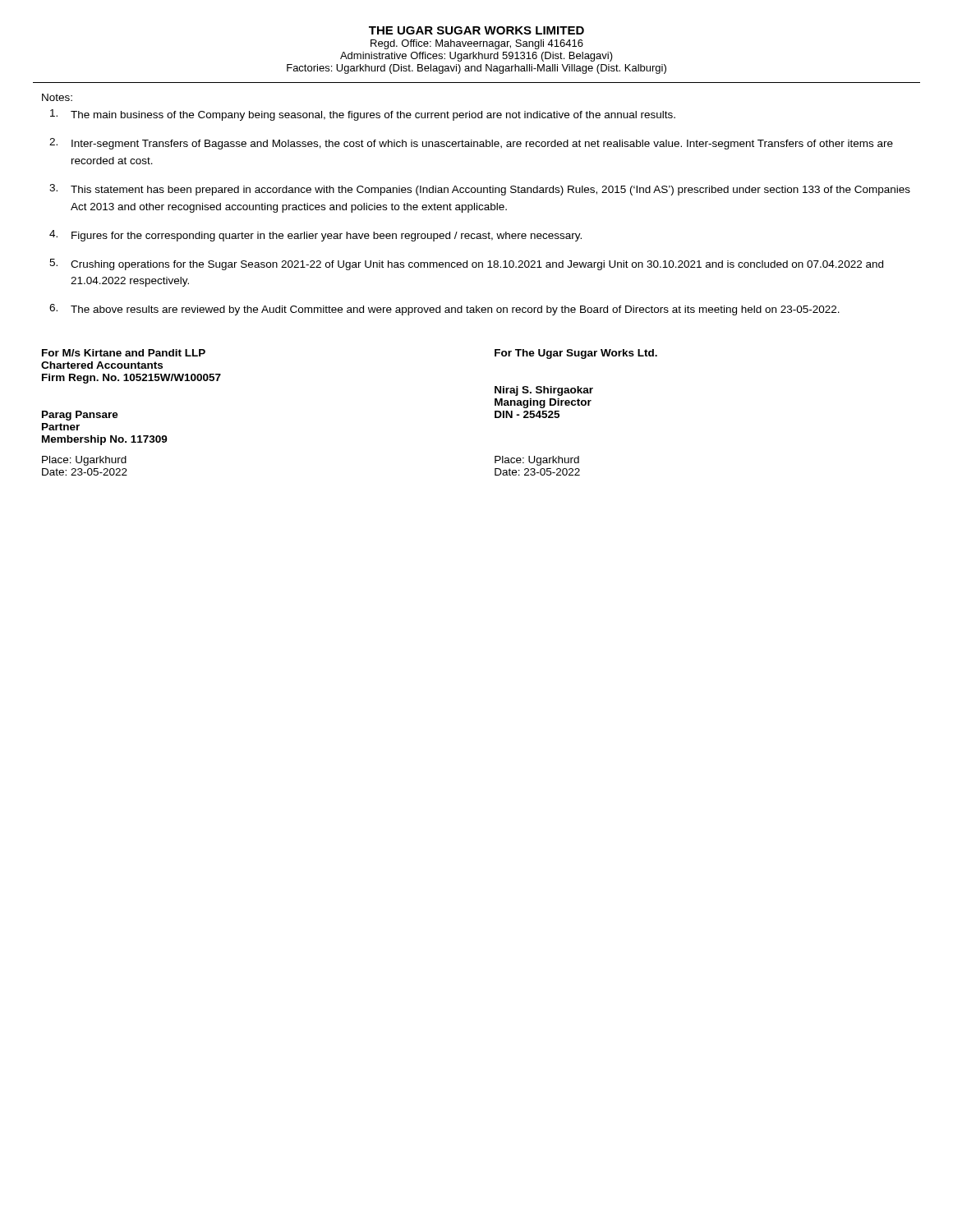This screenshot has height=1232, width=953.
Task: Select the block starting "For The Ugar Sugar Works Ltd."
Action: coord(576,354)
